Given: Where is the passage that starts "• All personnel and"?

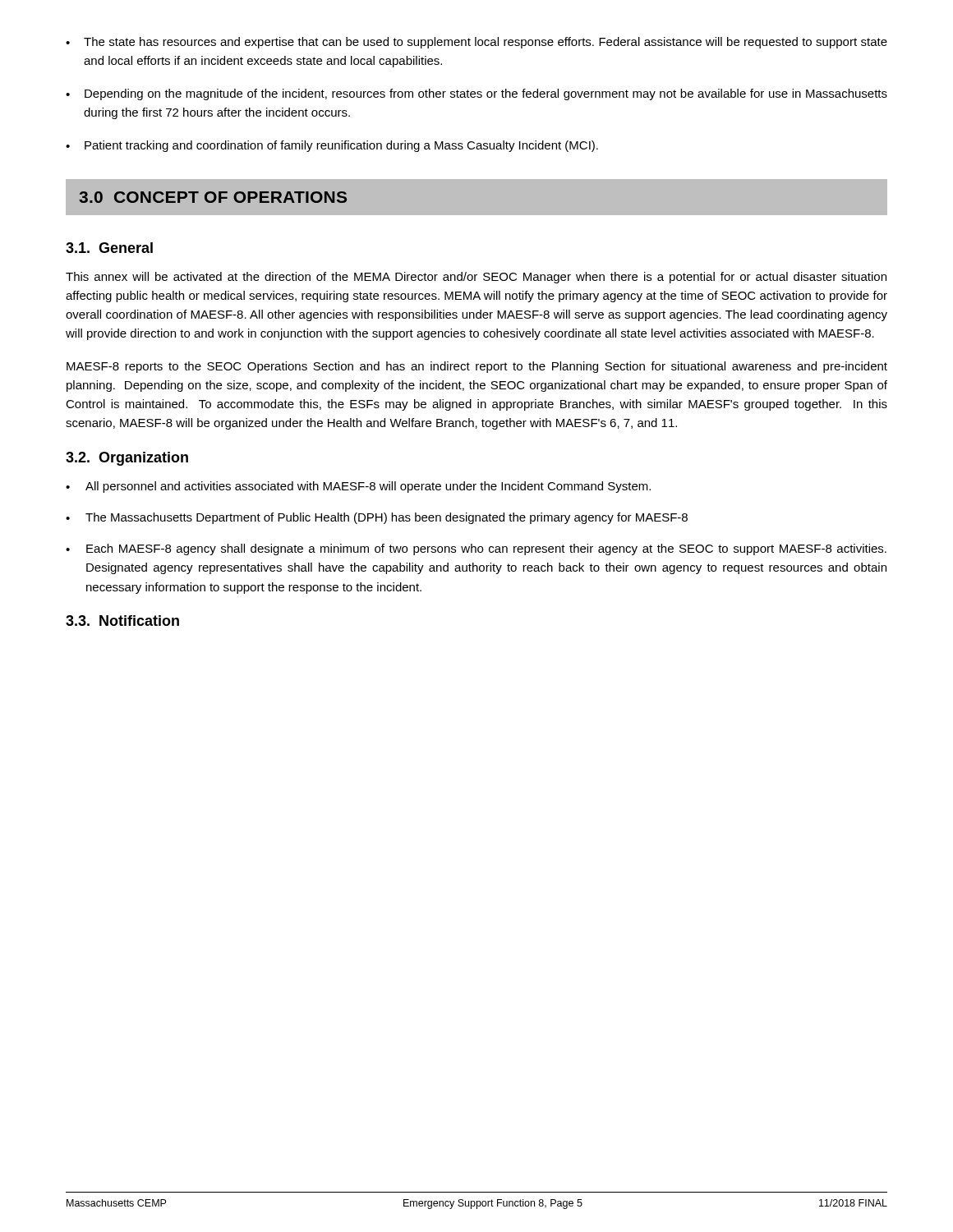Looking at the screenshot, I should [476, 486].
